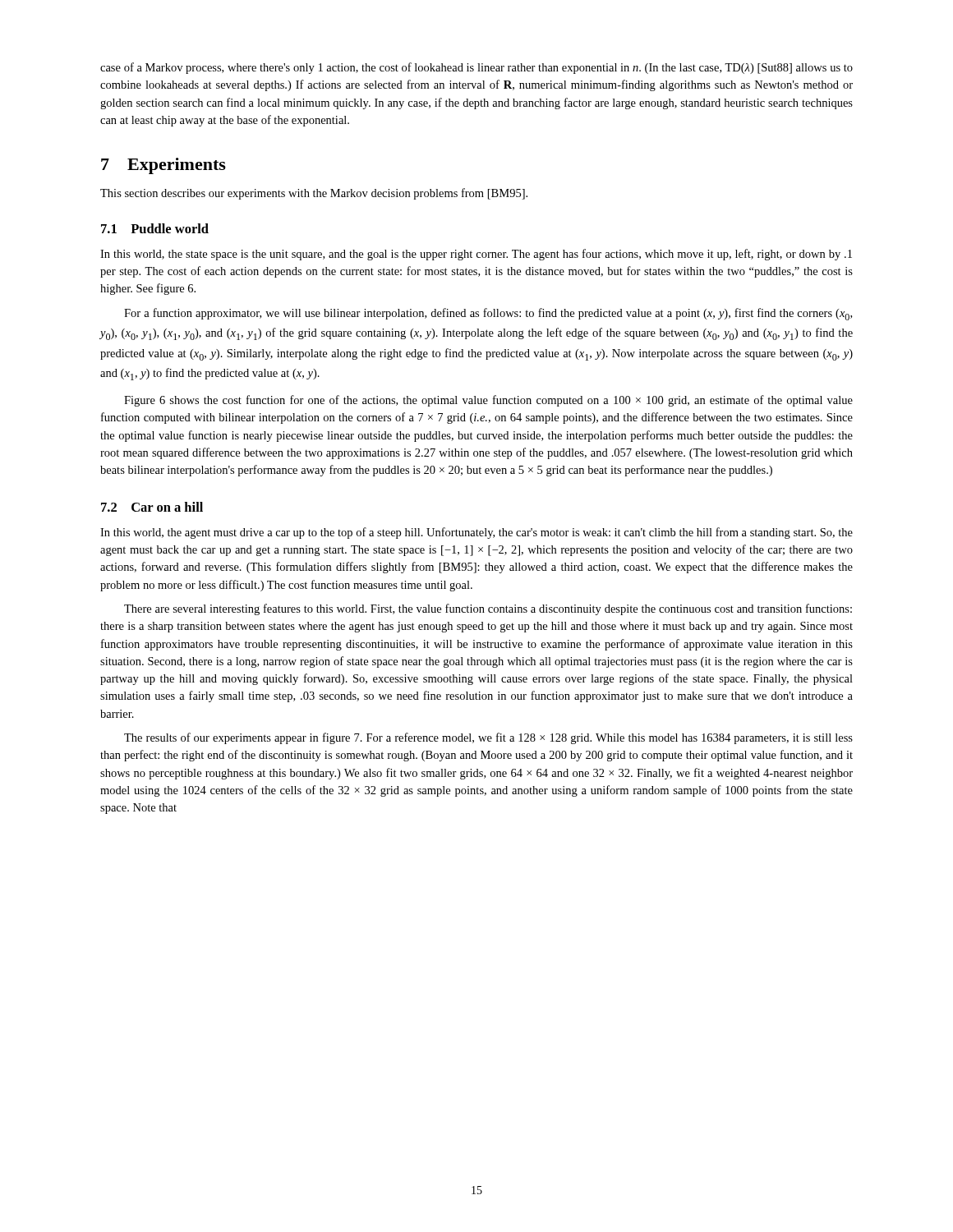
Task: Locate the block starting "In this world, the agent"
Action: [x=476, y=670]
